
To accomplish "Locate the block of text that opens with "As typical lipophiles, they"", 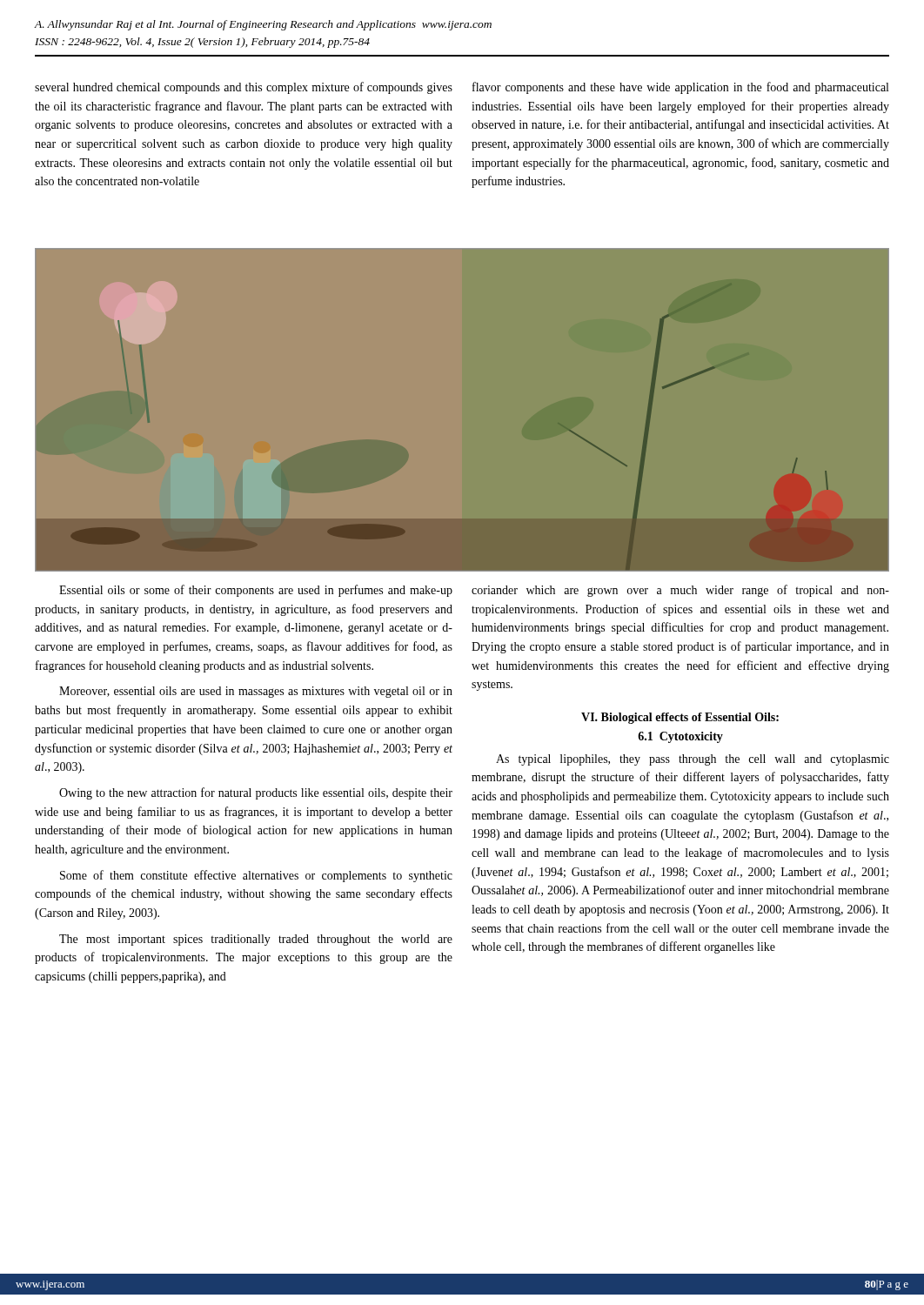I will point(680,853).
